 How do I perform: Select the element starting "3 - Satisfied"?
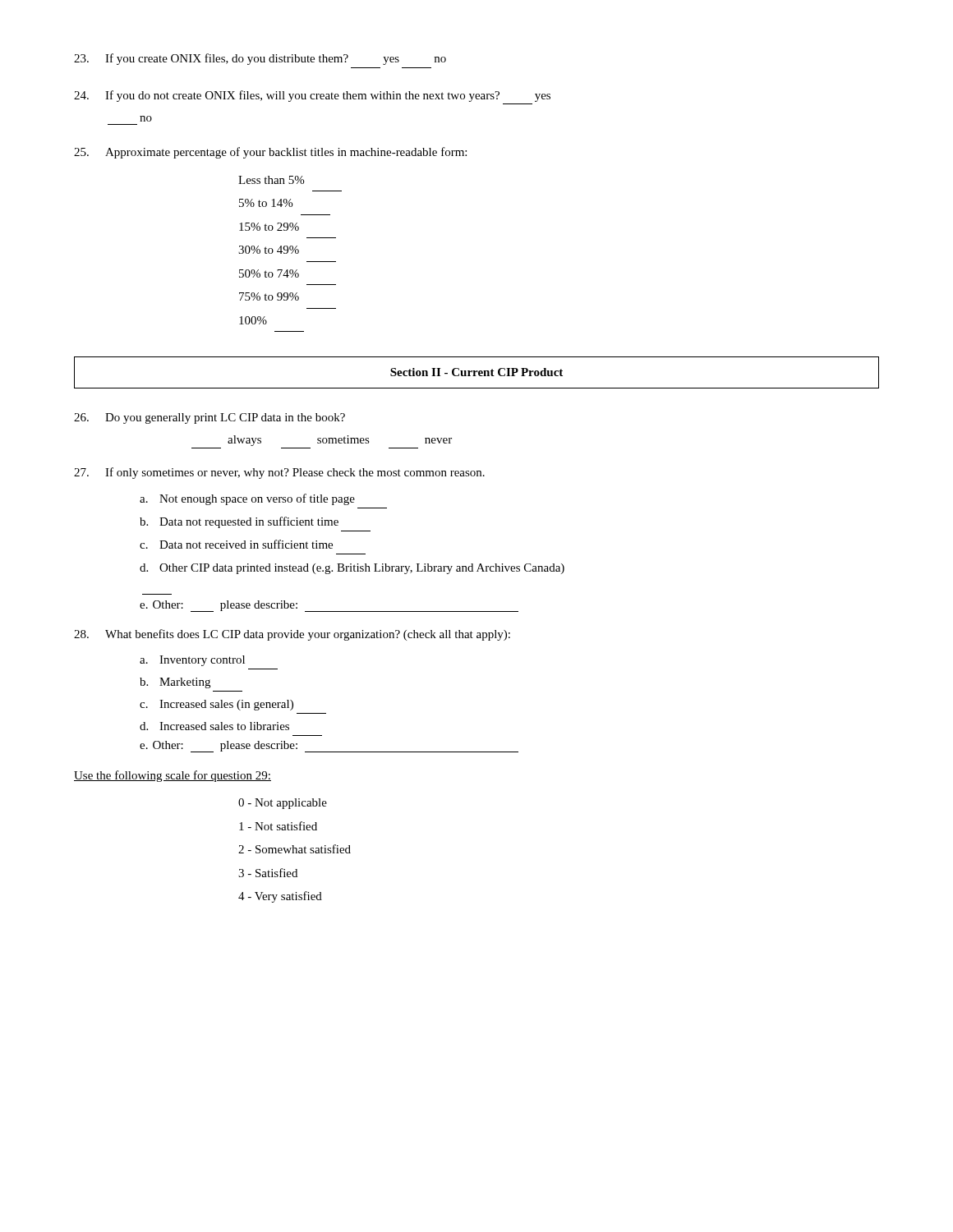point(268,873)
